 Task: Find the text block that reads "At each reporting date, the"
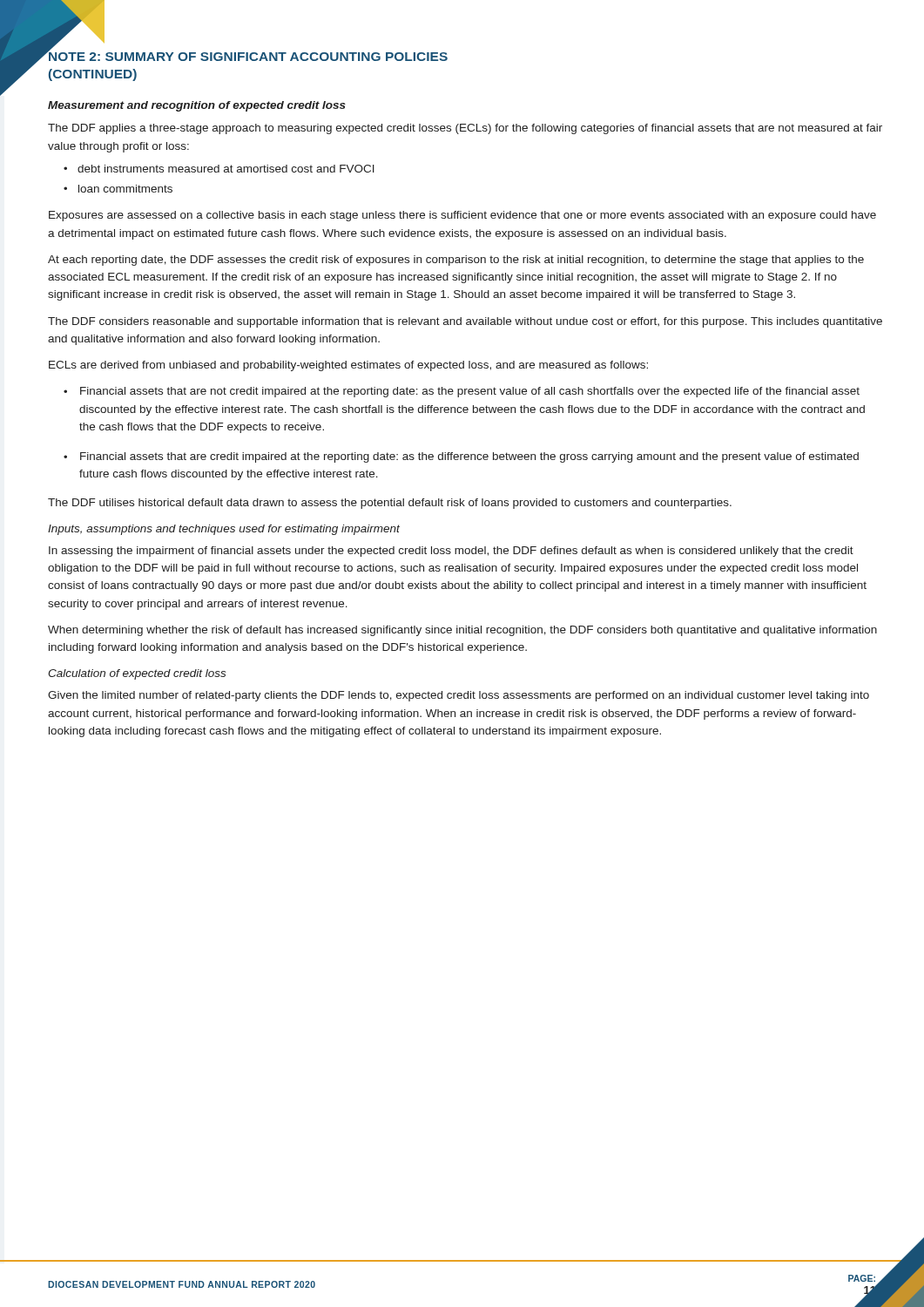(x=456, y=277)
